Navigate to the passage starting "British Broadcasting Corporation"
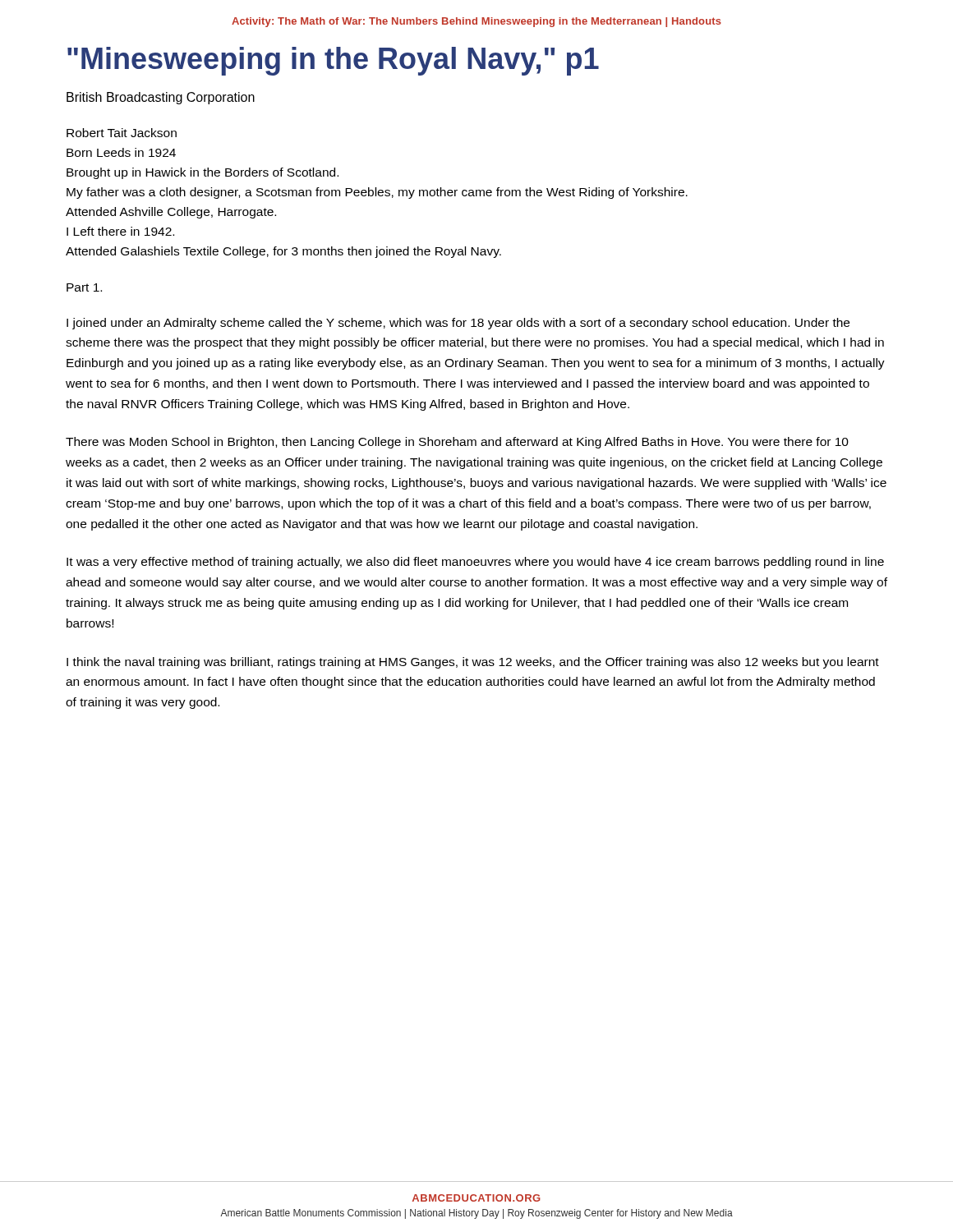The image size is (953, 1232). (160, 98)
